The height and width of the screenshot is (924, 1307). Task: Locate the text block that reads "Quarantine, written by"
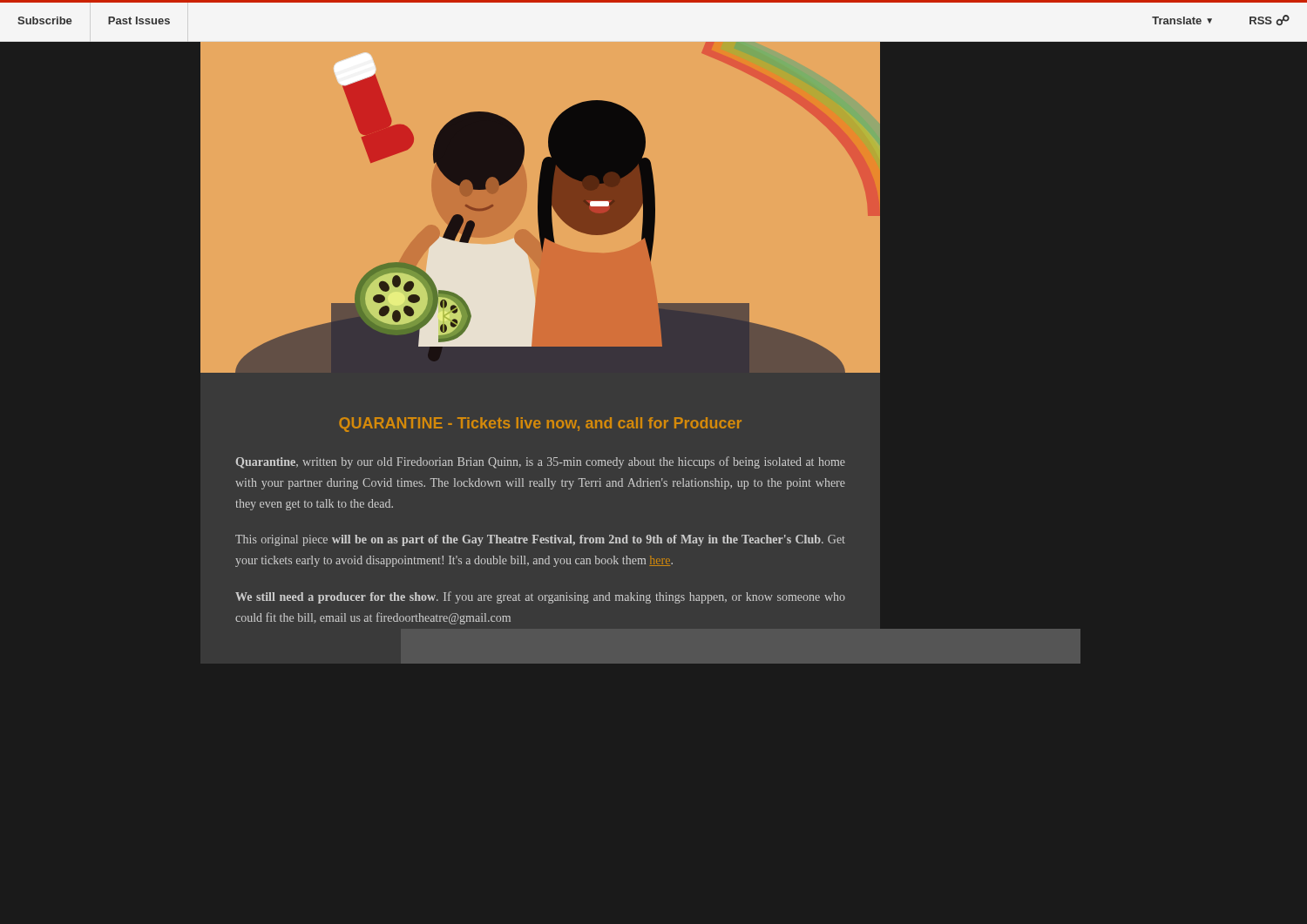coord(540,483)
